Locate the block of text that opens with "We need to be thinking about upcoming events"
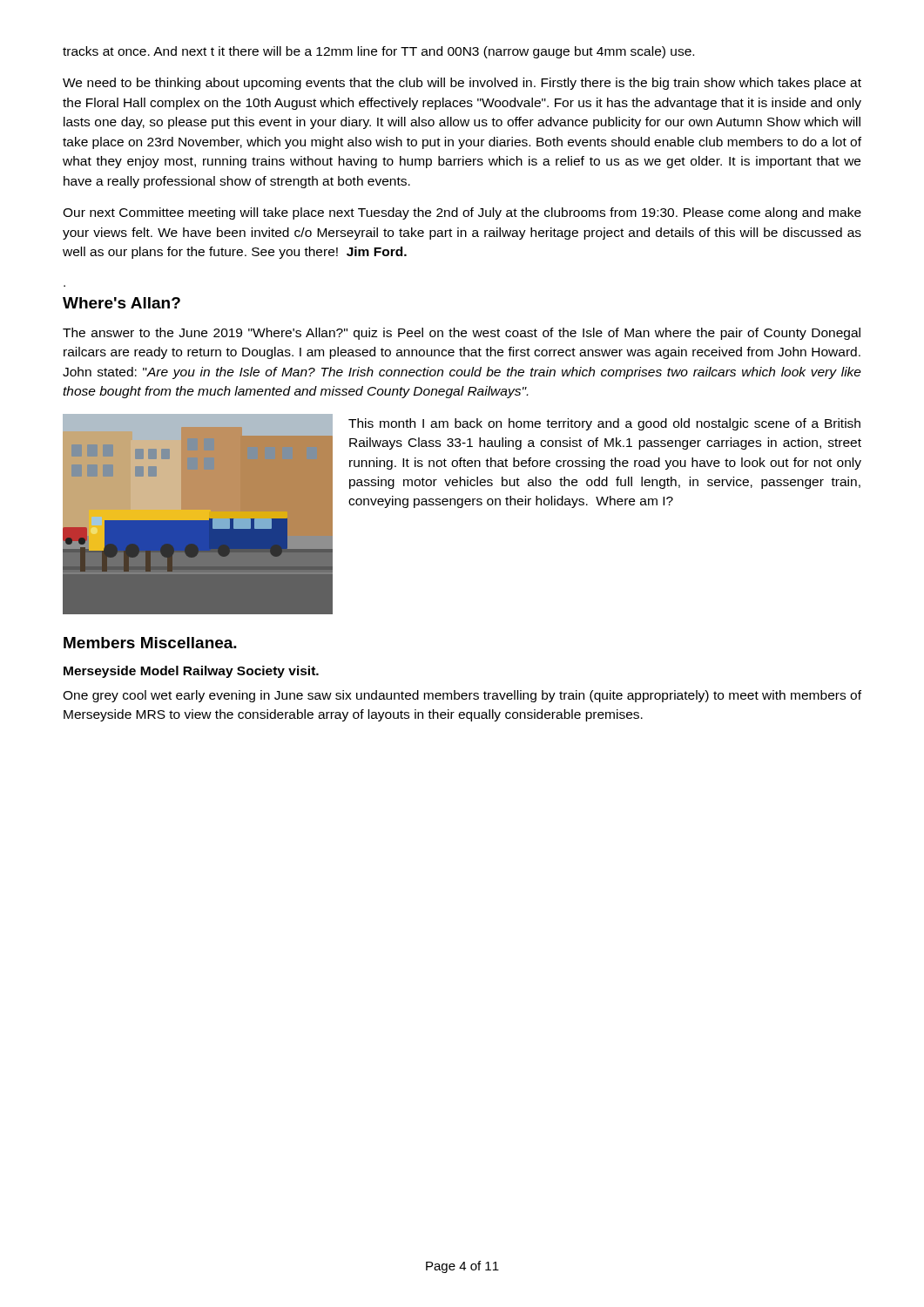924x1307 pixels. pos(462,132)
